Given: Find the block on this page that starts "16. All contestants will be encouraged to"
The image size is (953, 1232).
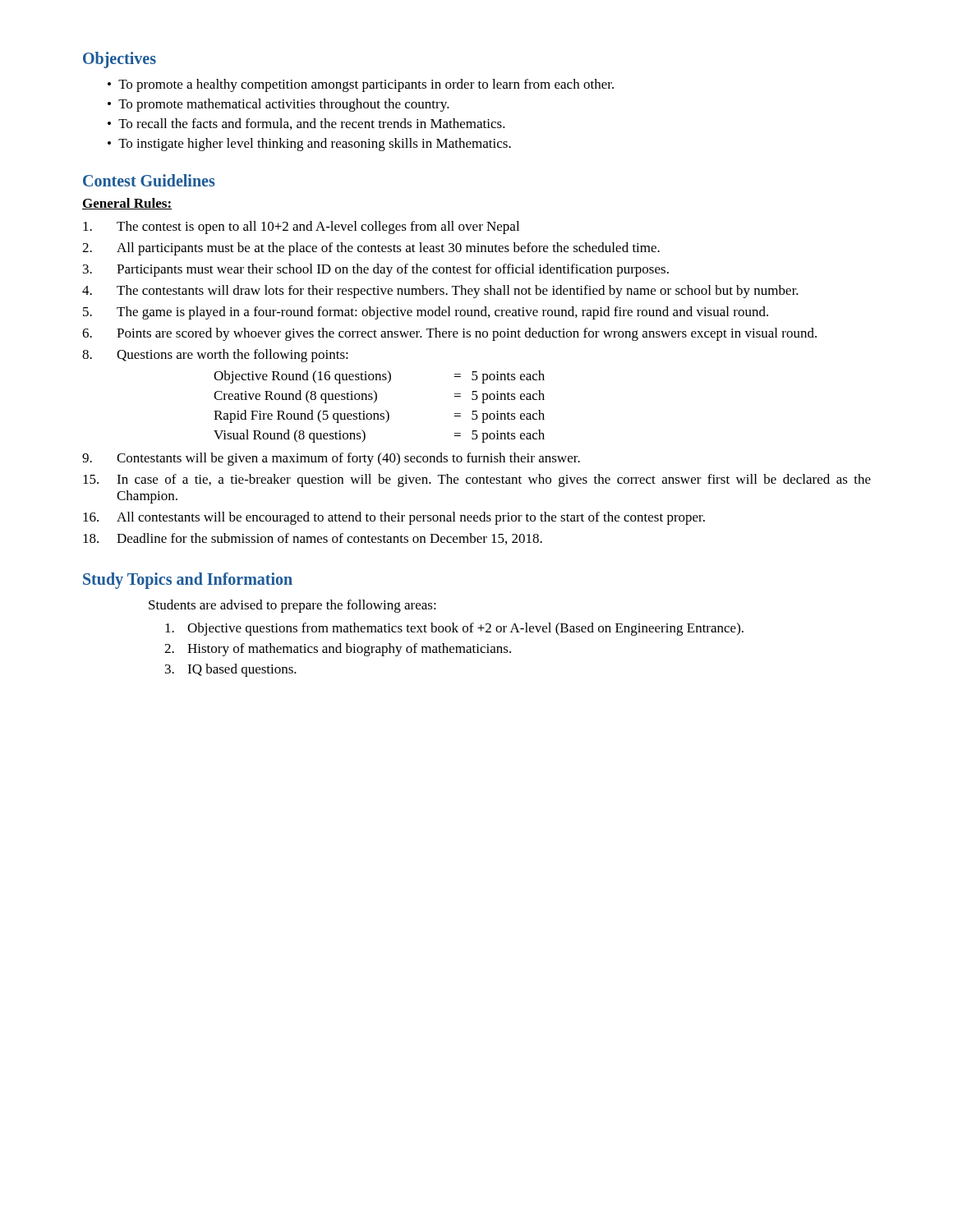Looking at the screenshot, I should click(x=394, y=517).
